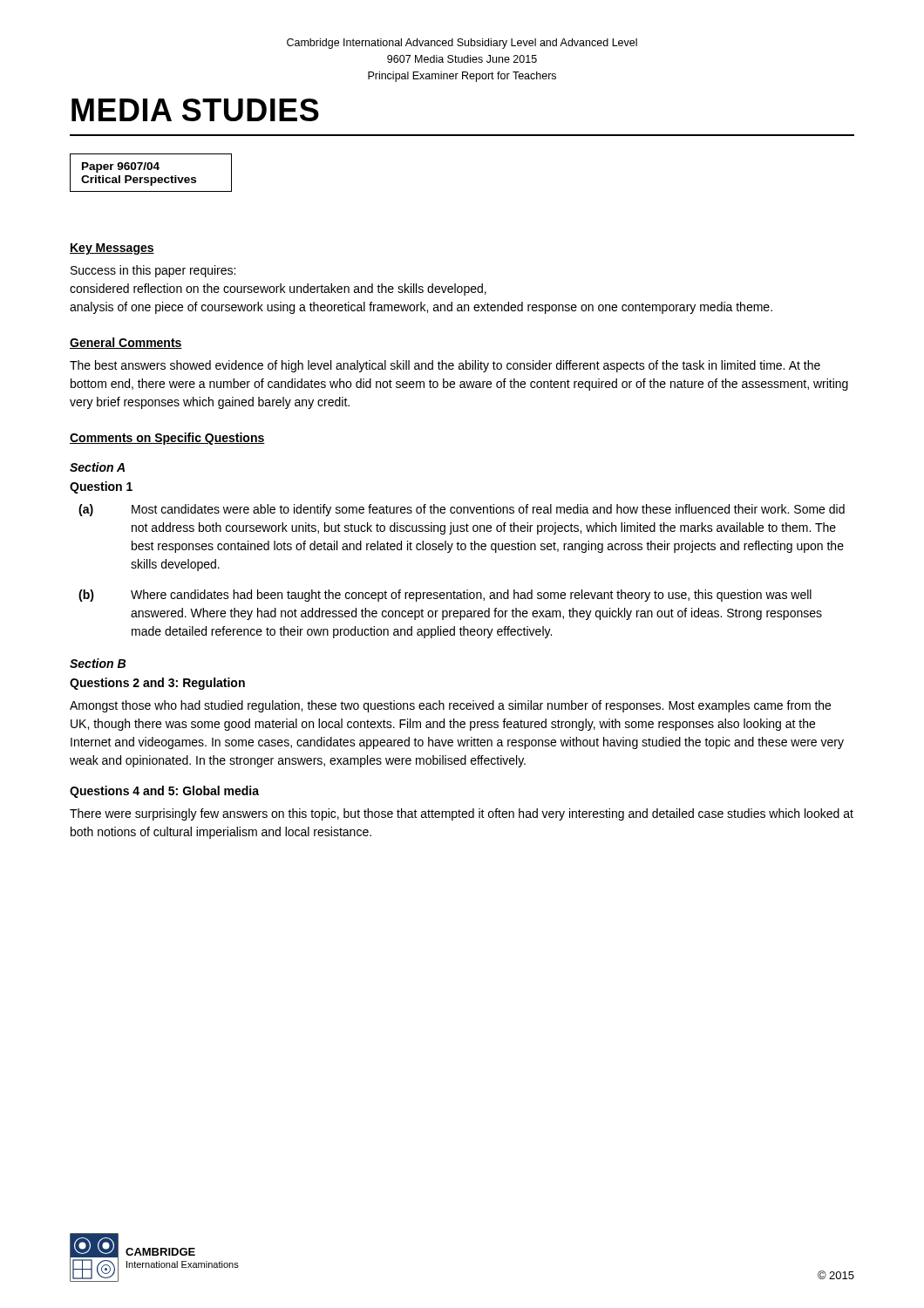
Task: Locate the text starting "Questions 2 and 3: Regulation"
Action: pos(158,683)
